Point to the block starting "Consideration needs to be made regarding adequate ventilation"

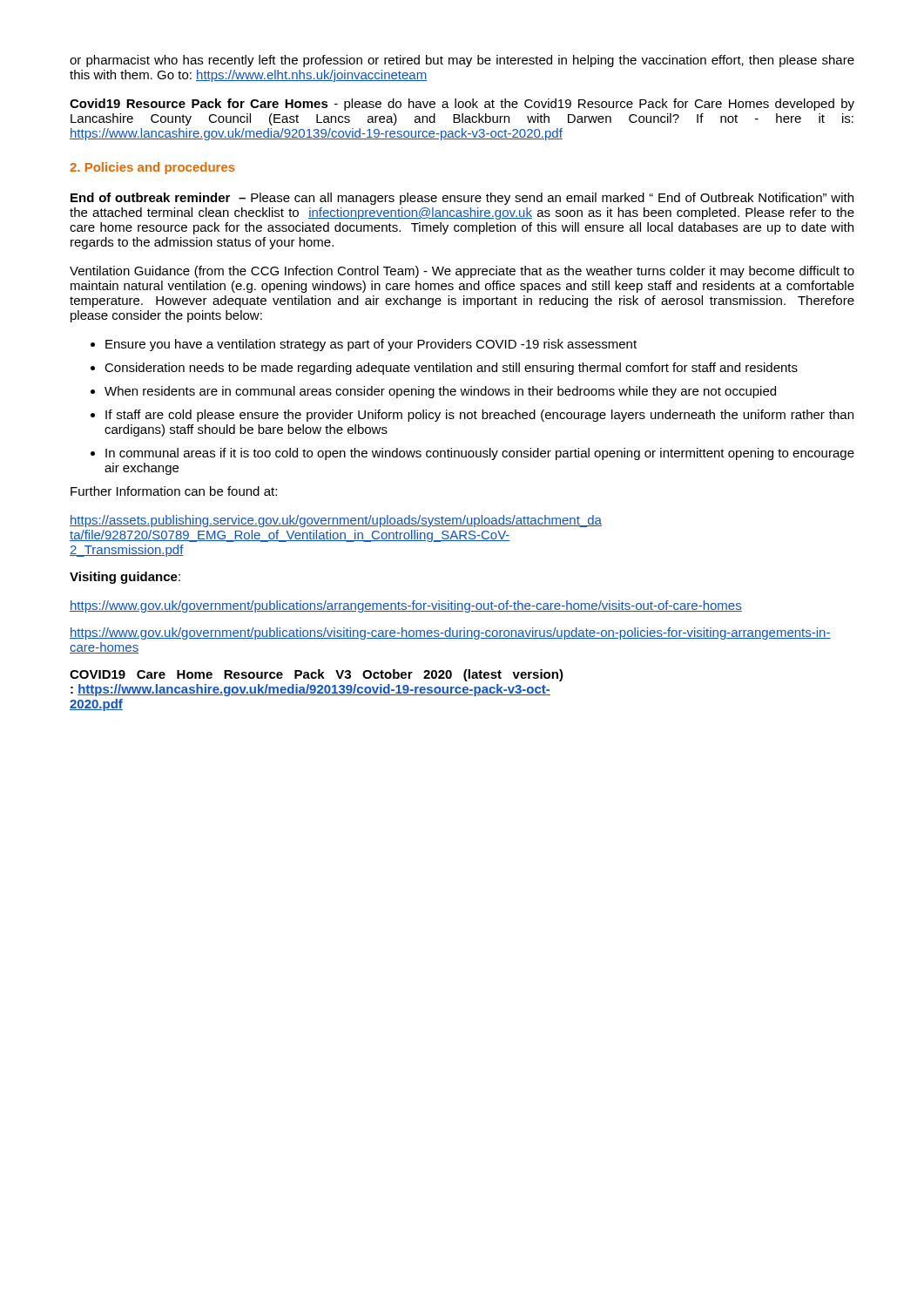[x=451, y=367]
